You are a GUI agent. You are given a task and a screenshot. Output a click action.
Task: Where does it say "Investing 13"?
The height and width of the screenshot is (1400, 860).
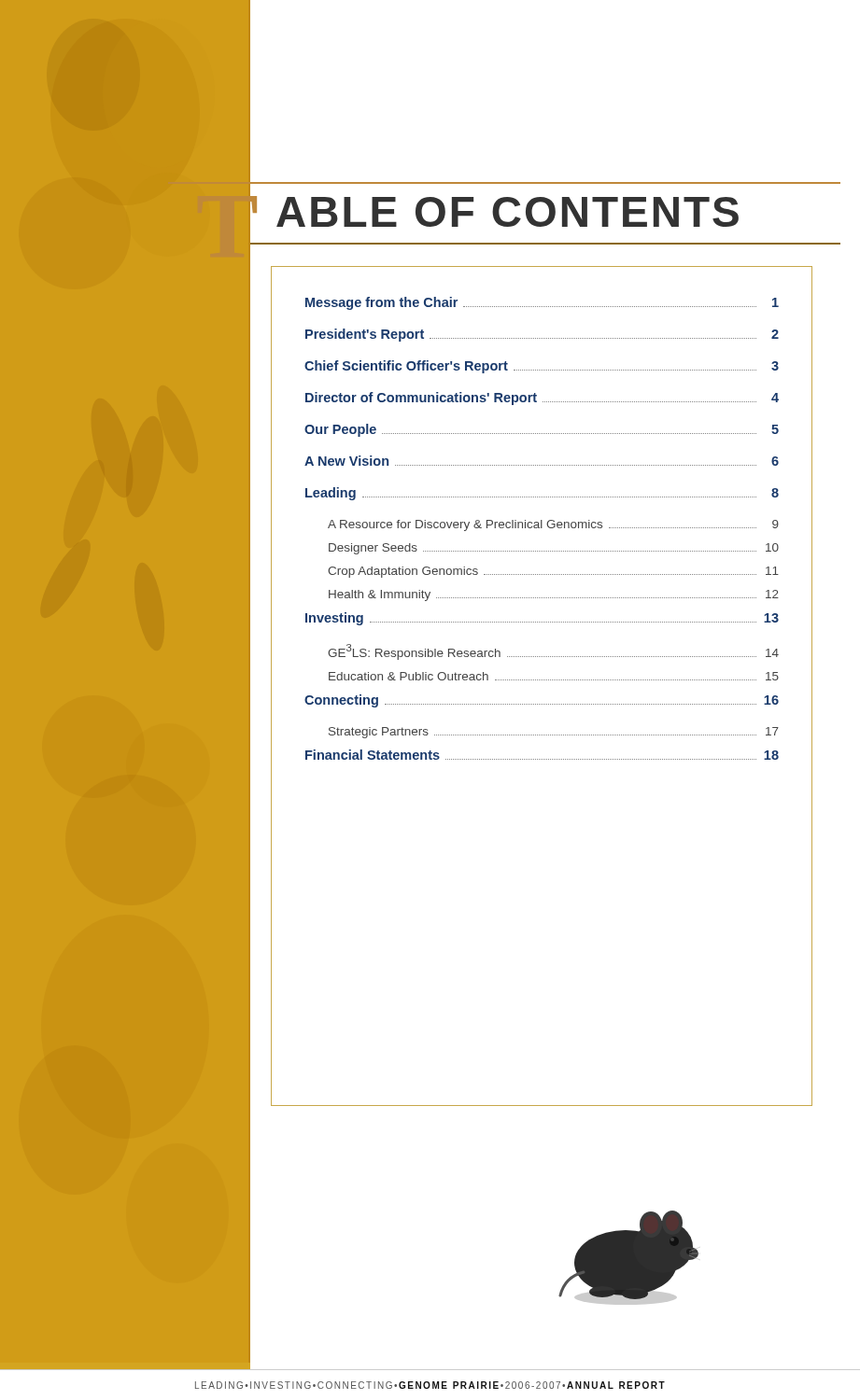[x=542, y=618]
